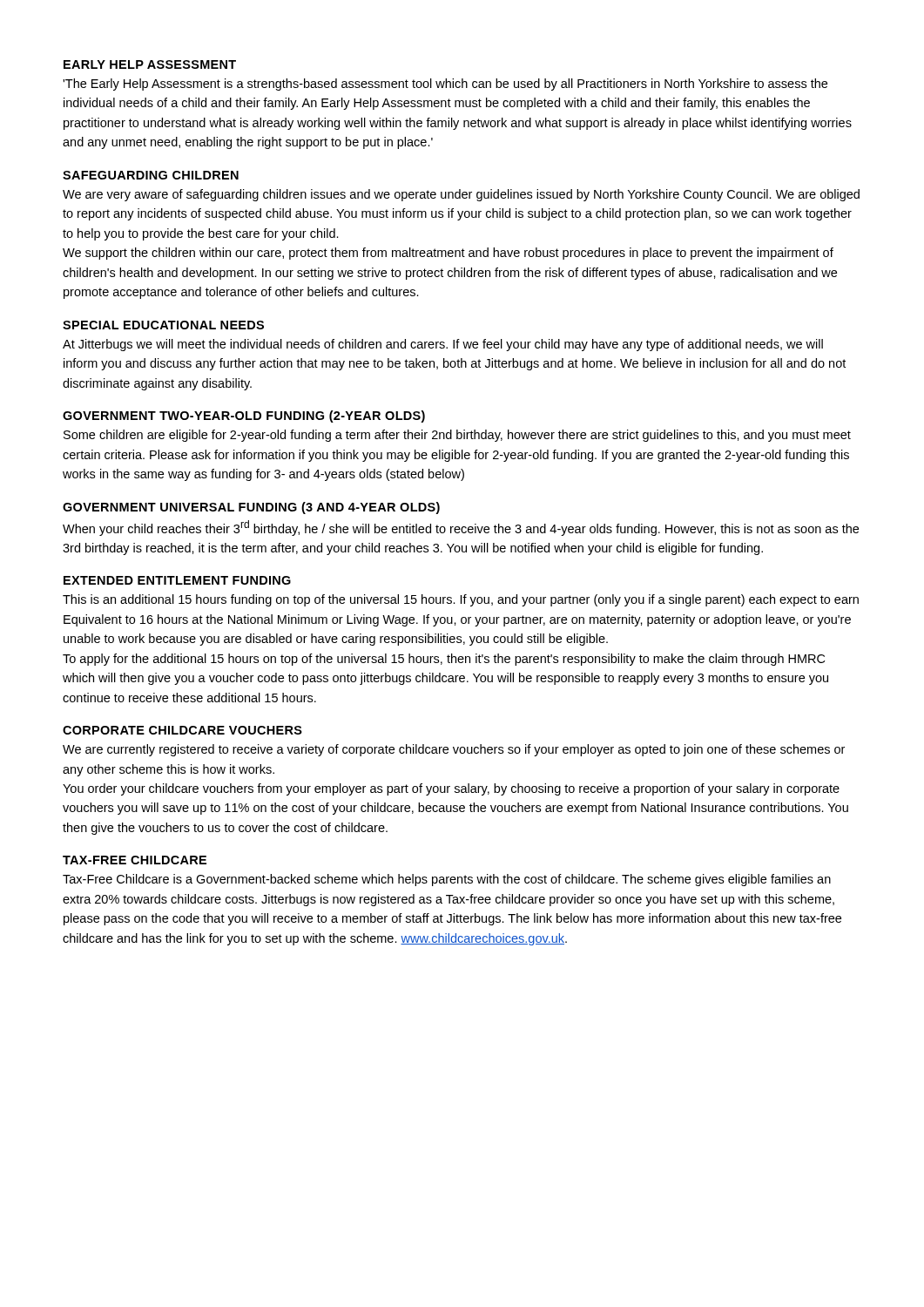Find the text block with the text "'The Early Help Assessment is a"
Image resolution: width=924 pixels, height=1307 pixels.
[457, 113]
